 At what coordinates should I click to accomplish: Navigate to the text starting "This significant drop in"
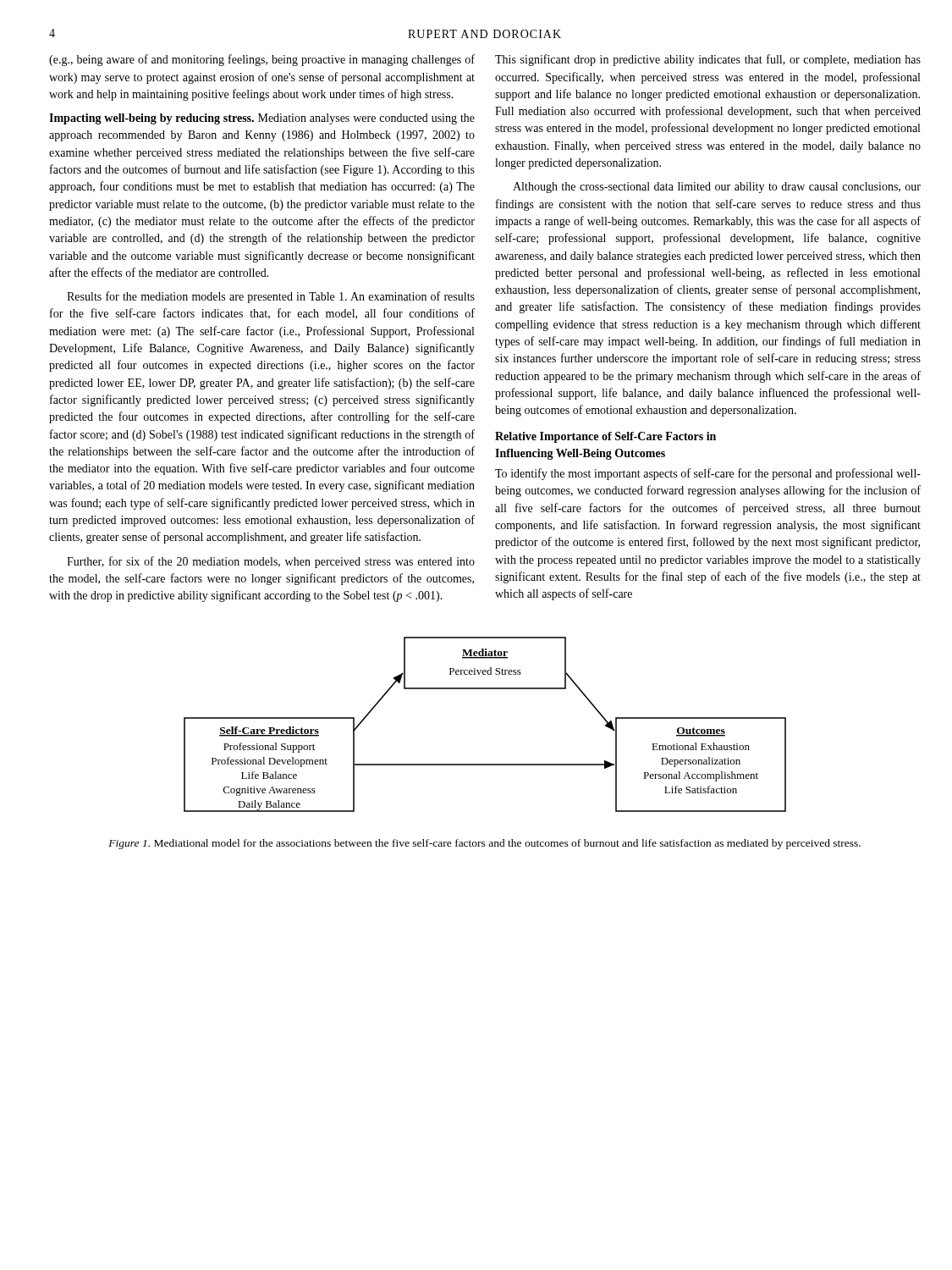click(708, 236)
